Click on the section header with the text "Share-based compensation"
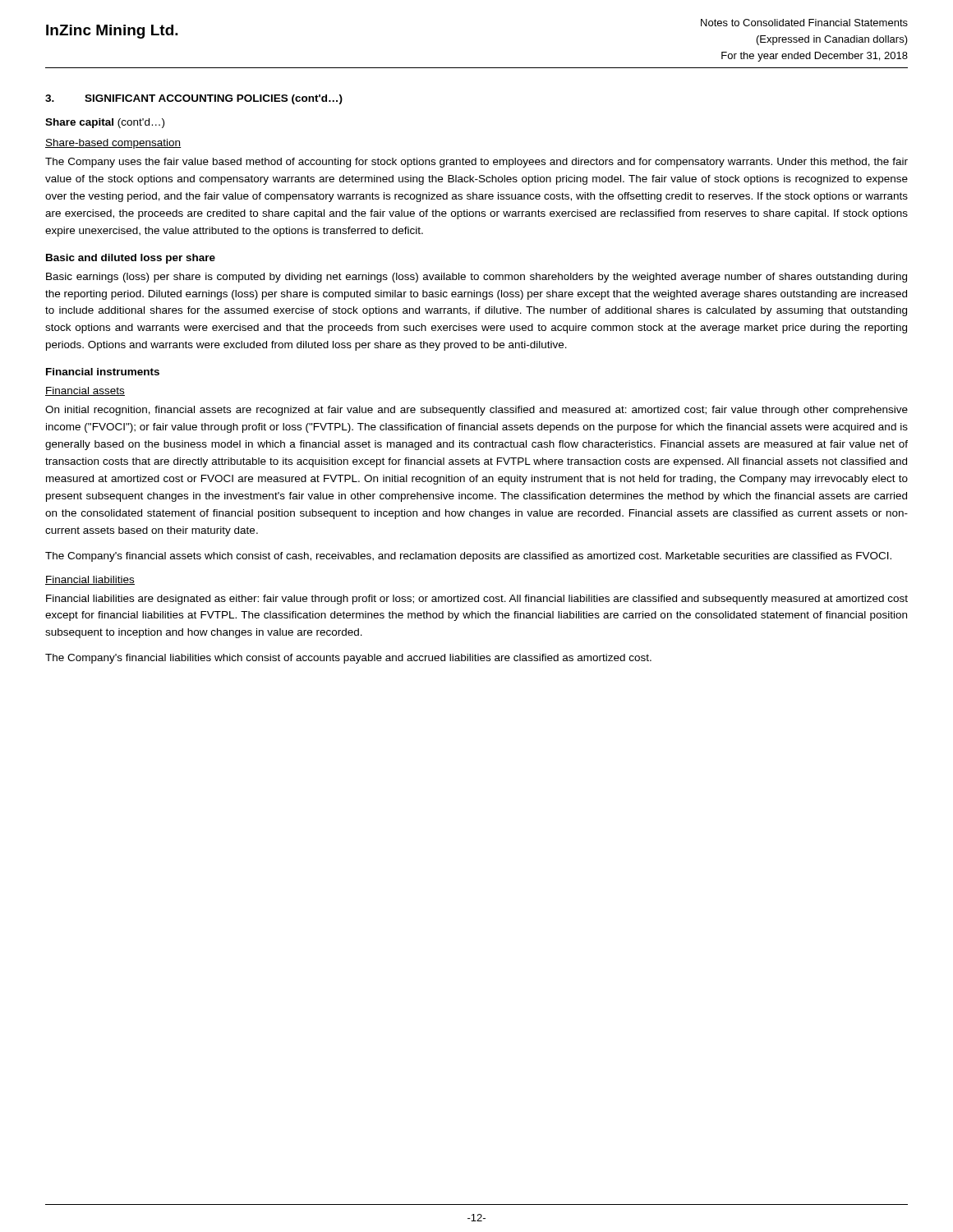 click(113, 143)
